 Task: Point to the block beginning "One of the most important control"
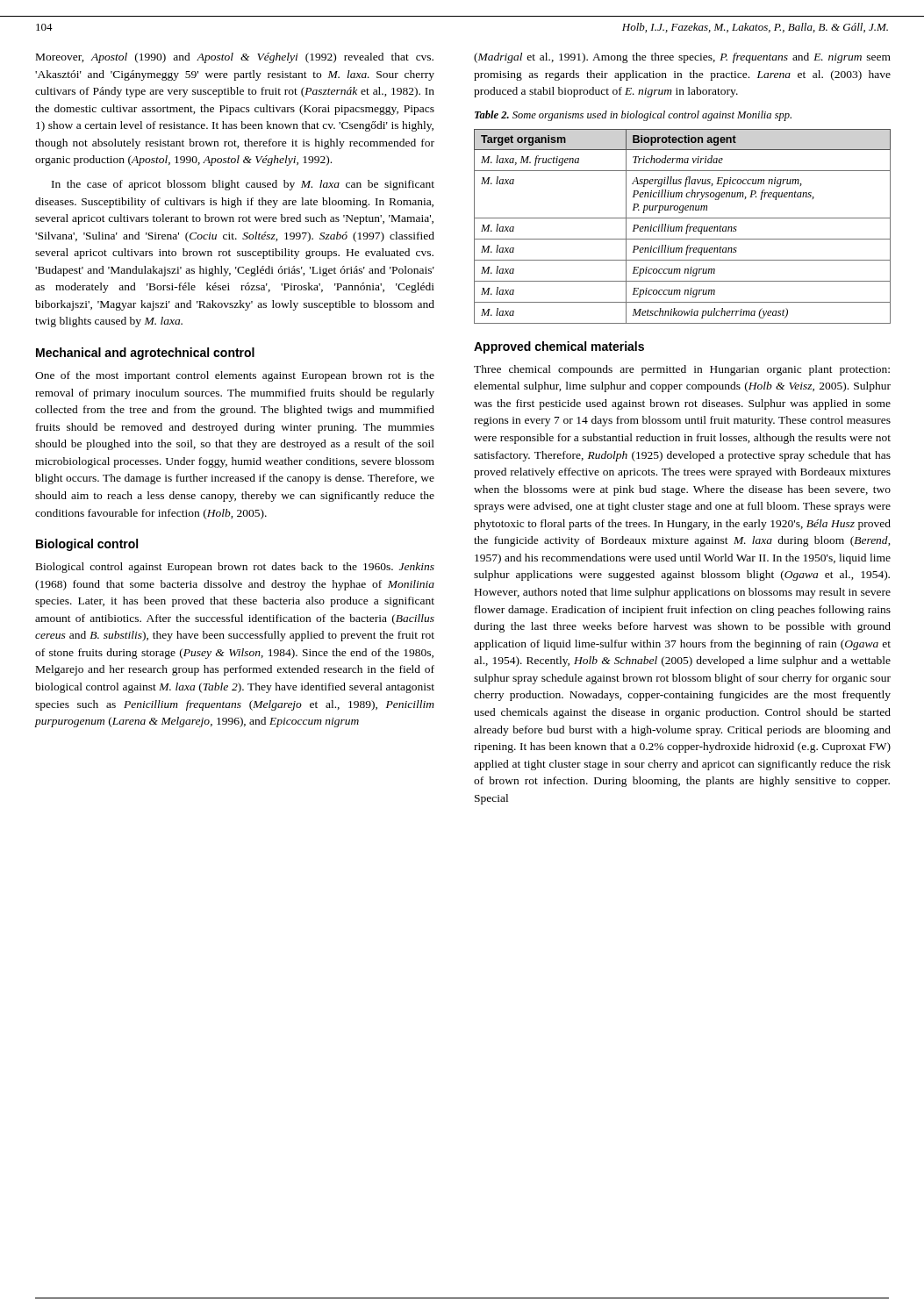[x=235, y=444]
